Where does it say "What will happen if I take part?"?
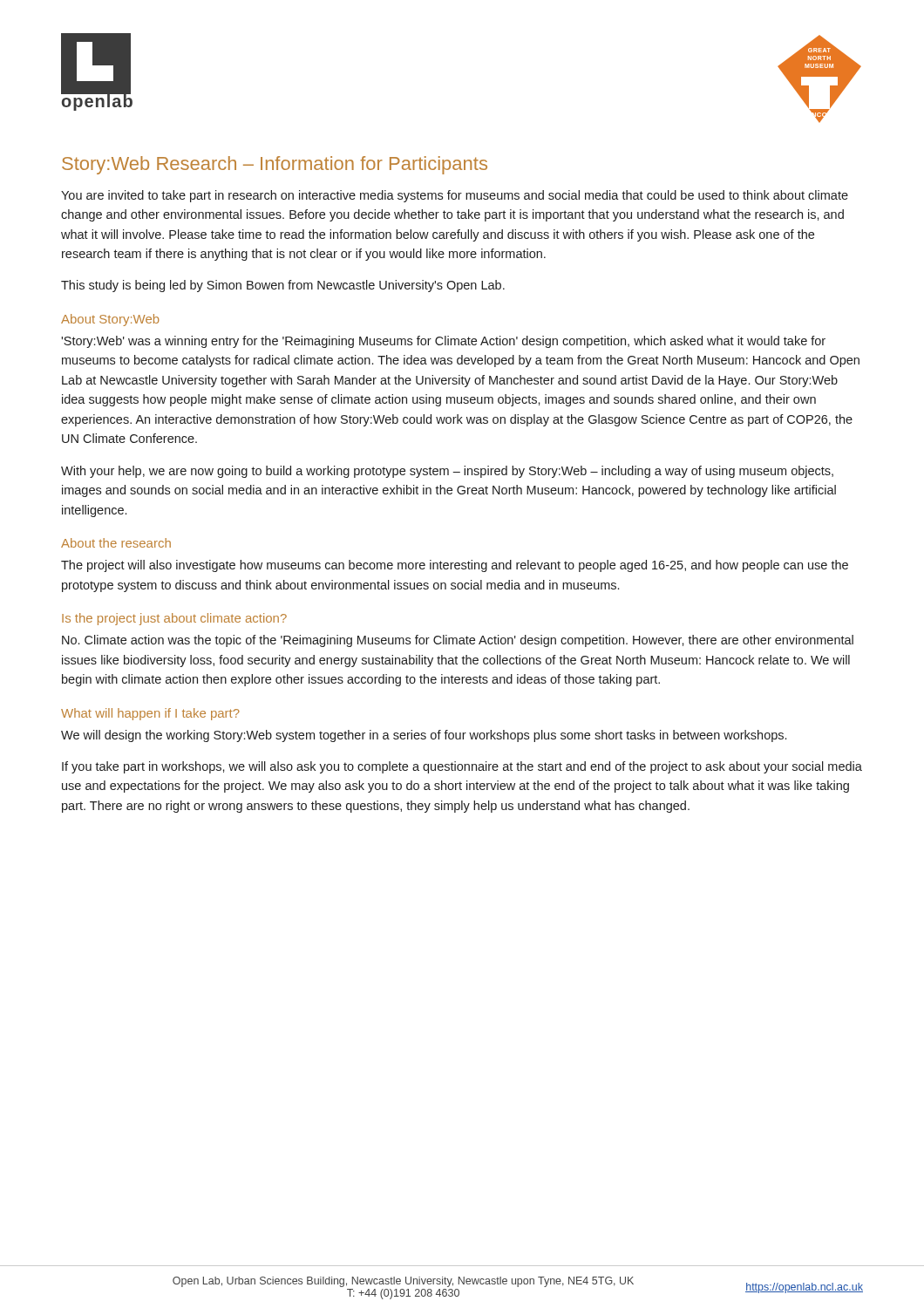Image resolution: width=924 pixels, height=1308 pixels. (x=150, y=714)
